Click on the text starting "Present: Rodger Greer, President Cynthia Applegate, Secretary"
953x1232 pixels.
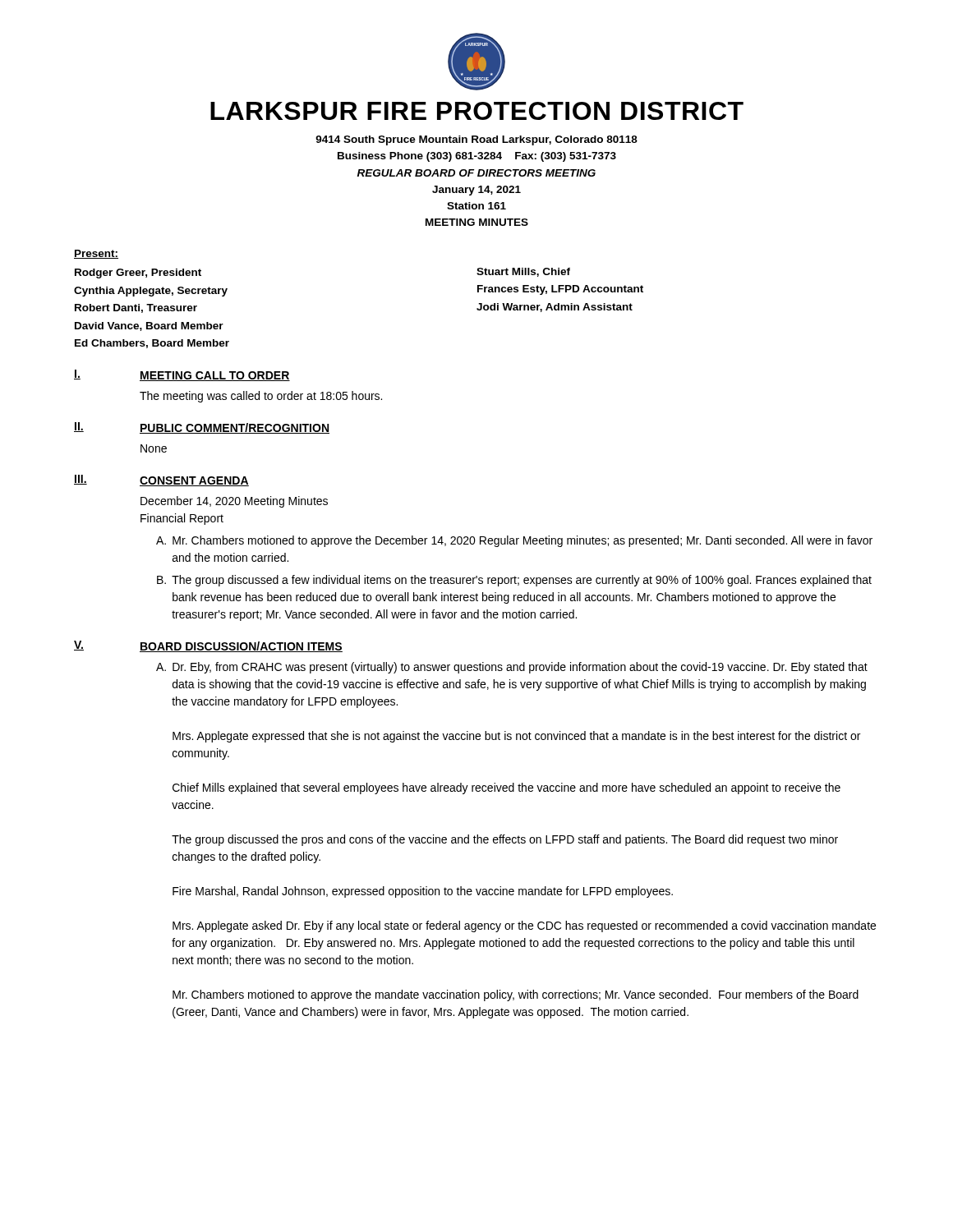pyautogui.click(x=476, y=298)
